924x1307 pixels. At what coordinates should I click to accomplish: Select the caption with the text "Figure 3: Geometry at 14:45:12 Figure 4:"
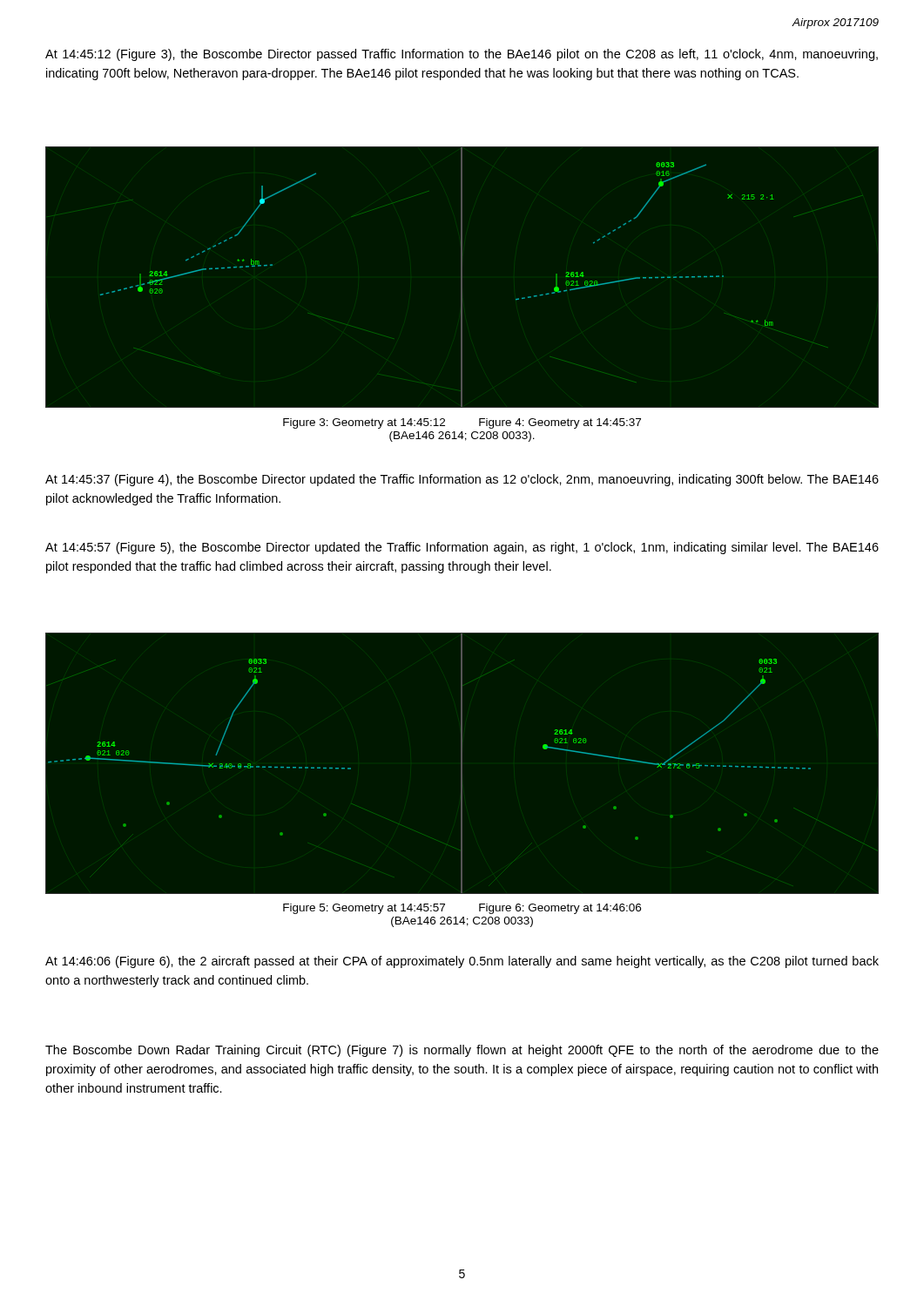[462, 429]
